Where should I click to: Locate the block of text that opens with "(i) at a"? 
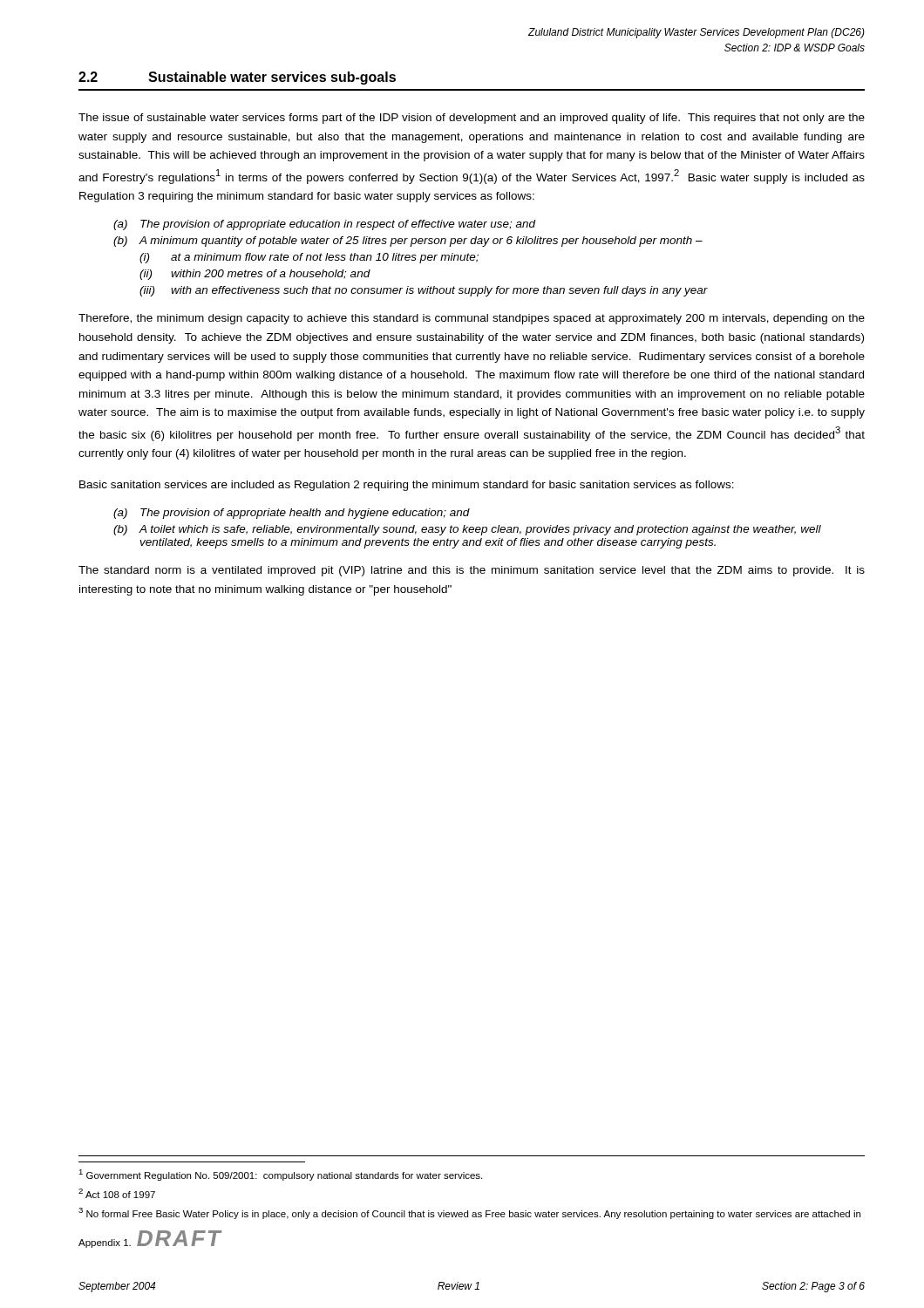coord(309,257)
